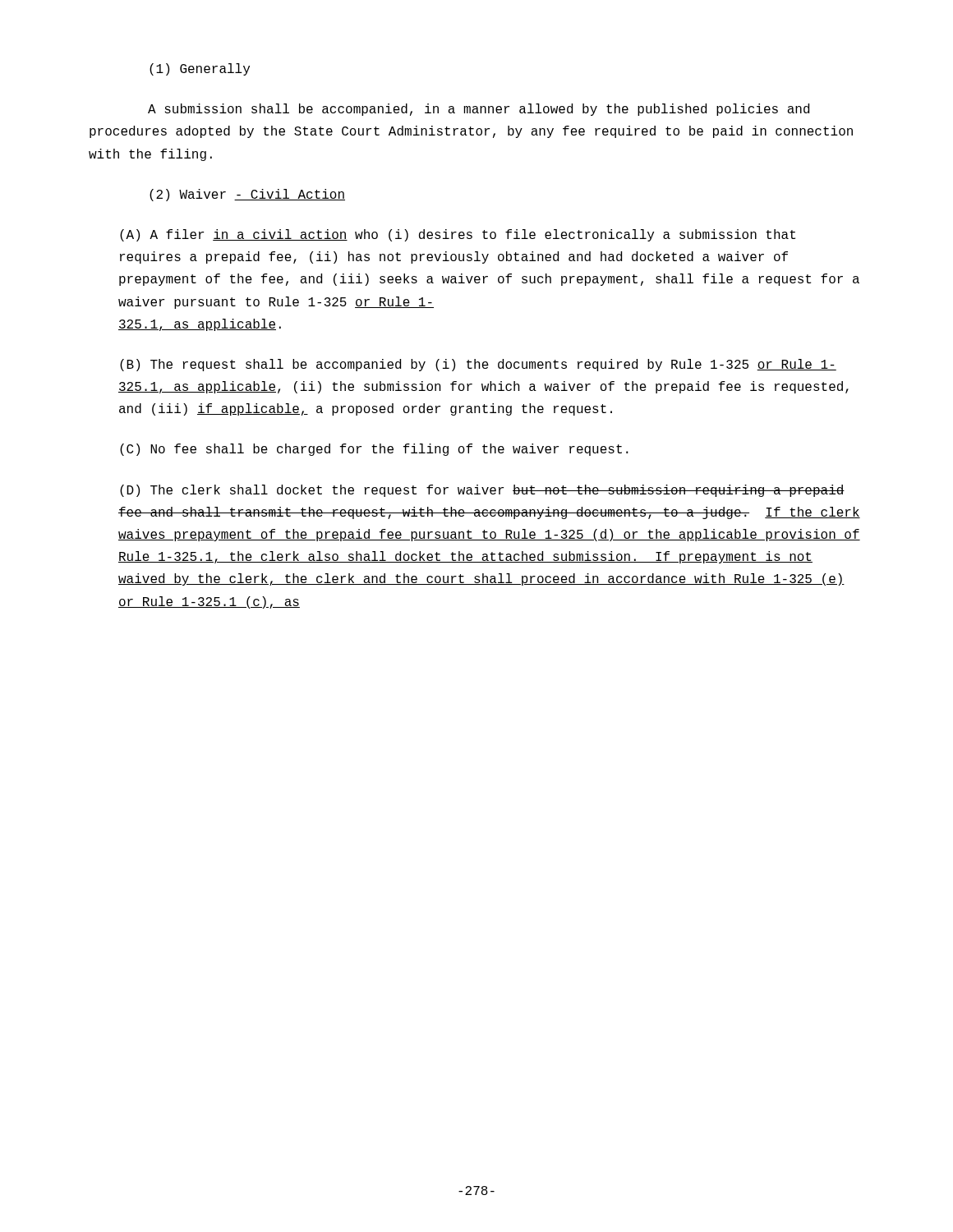Find the text block that says "(A) A filer in"

tap(489, 280)
